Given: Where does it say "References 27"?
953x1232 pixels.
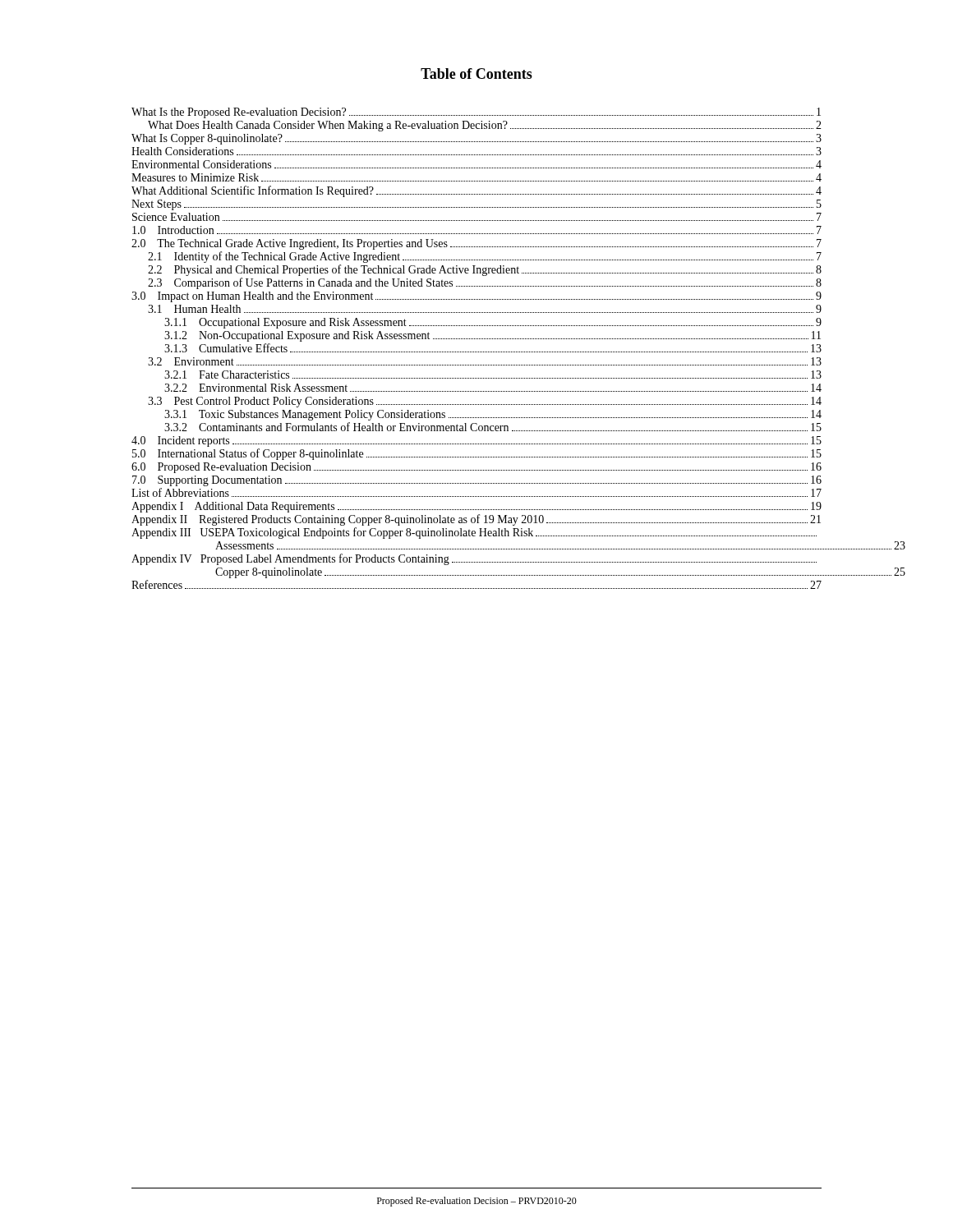Looking at the screenshot, I should point(476,586).
